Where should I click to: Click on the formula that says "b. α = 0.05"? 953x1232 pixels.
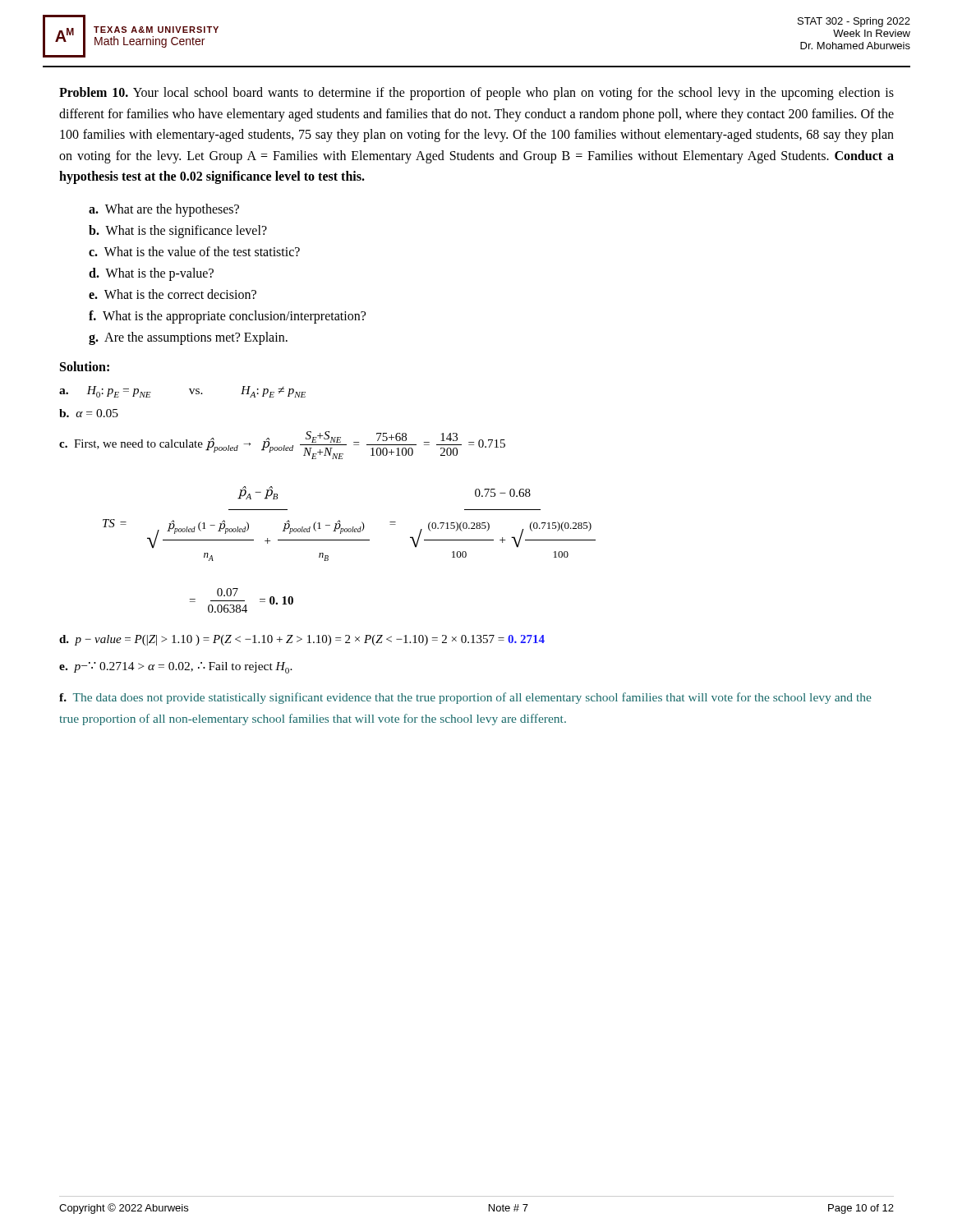coord(89,413)
